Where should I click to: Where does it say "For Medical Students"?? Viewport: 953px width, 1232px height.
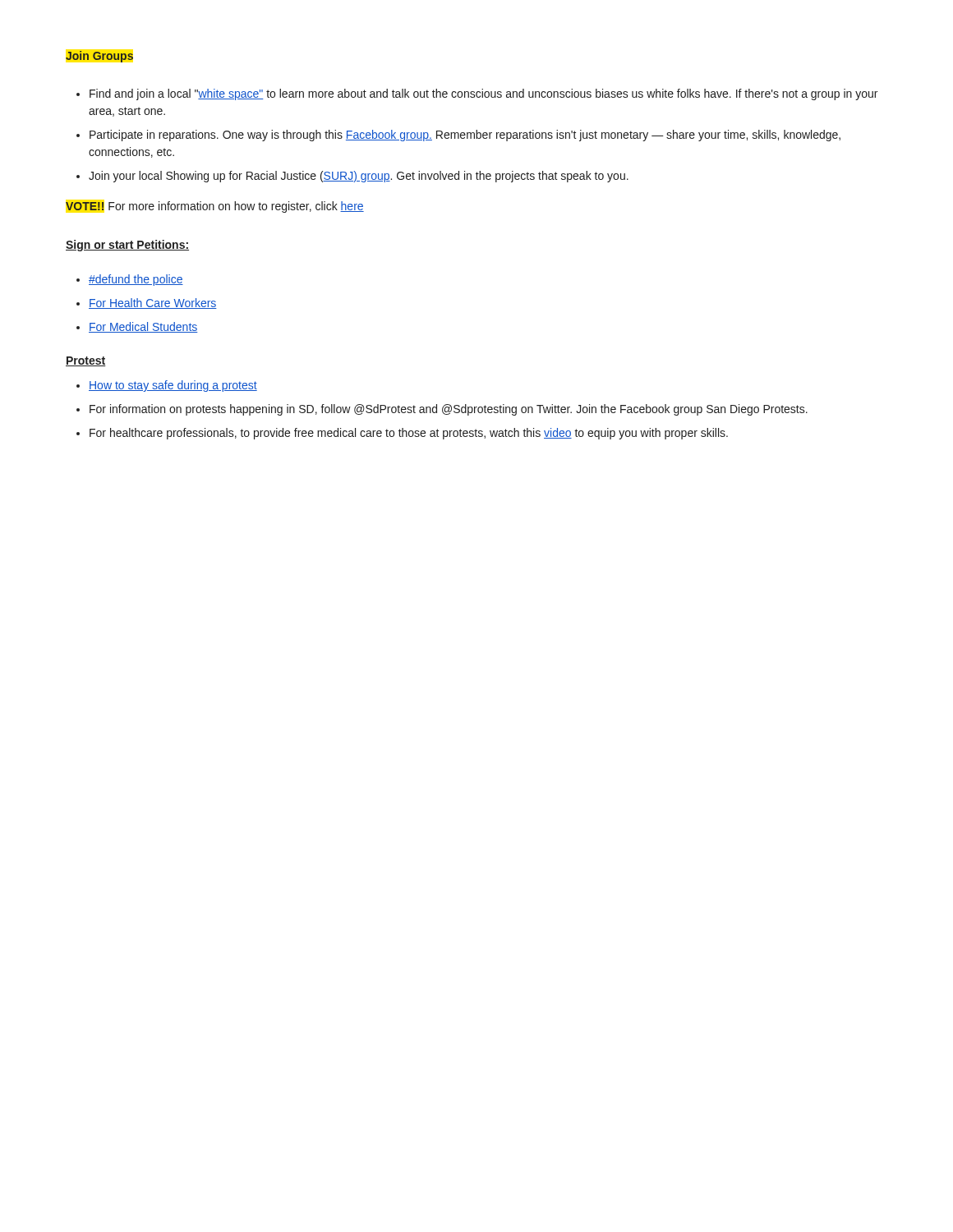(143, 327)
